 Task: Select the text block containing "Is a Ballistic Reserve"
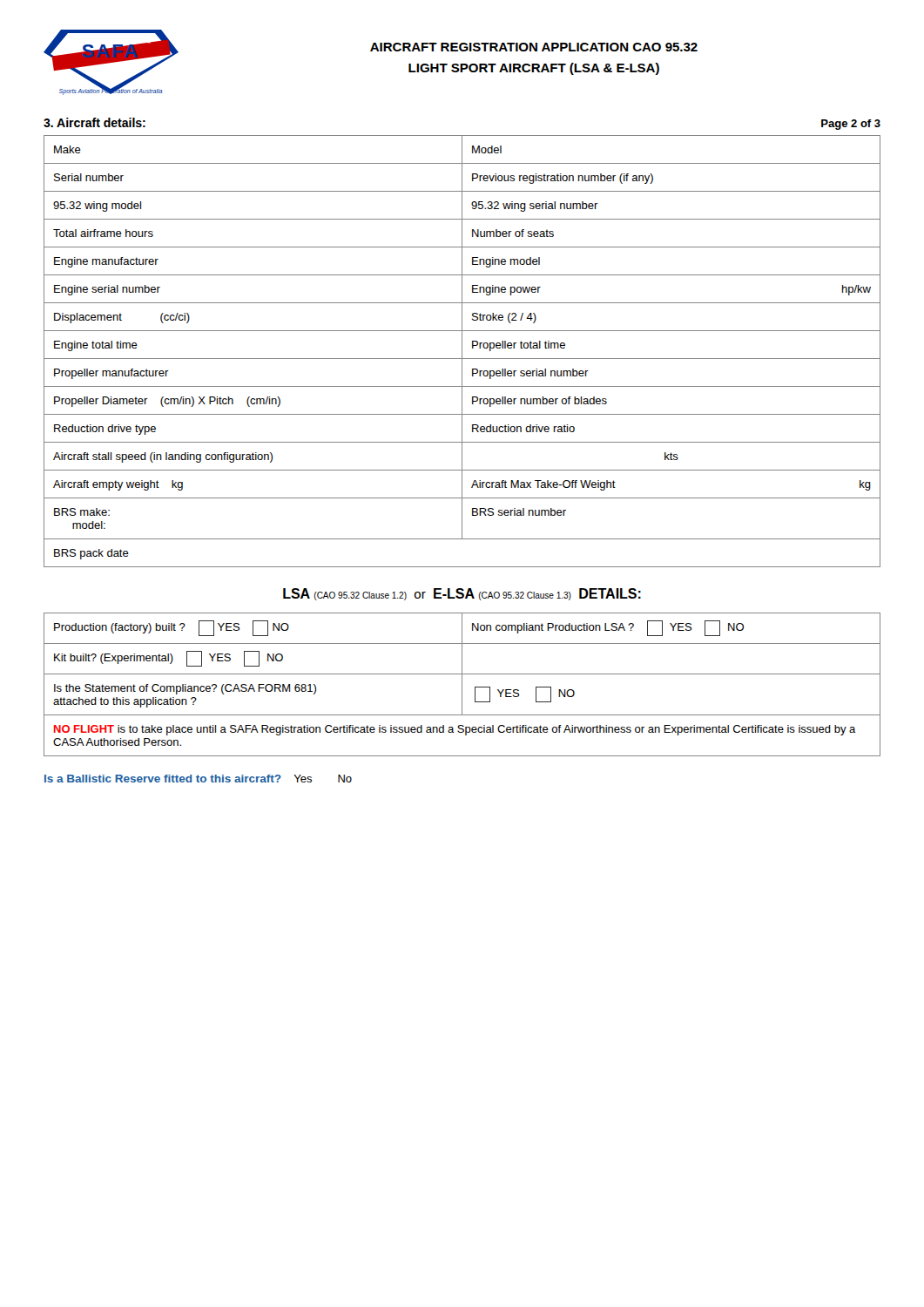point(198,779)
